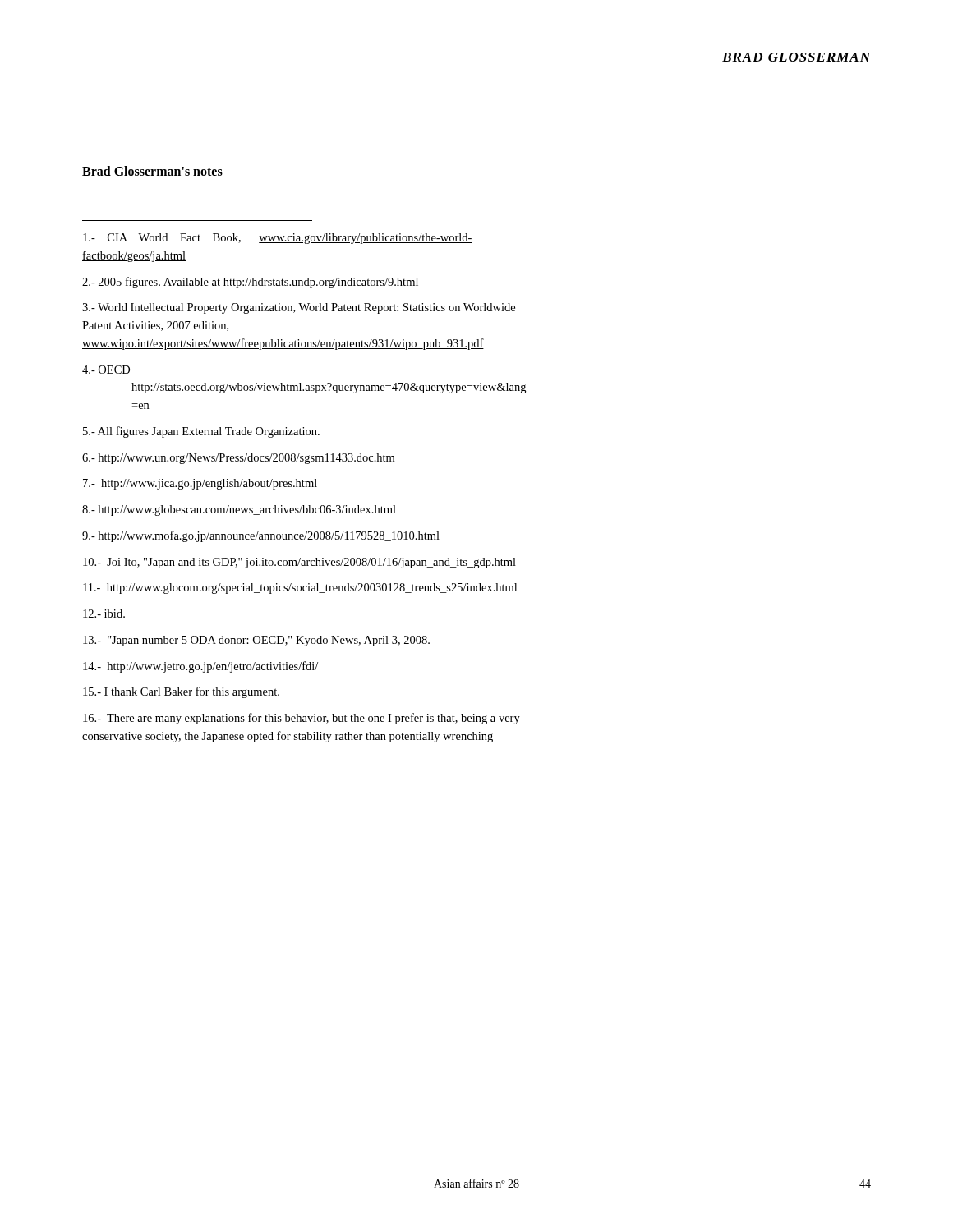Locate the footnote with the text "- 2005 figures. Available at http://hdrstats.undp.org/indicators/9.html"
Screen dimensions: 1232x953
[x=250, y=281]
